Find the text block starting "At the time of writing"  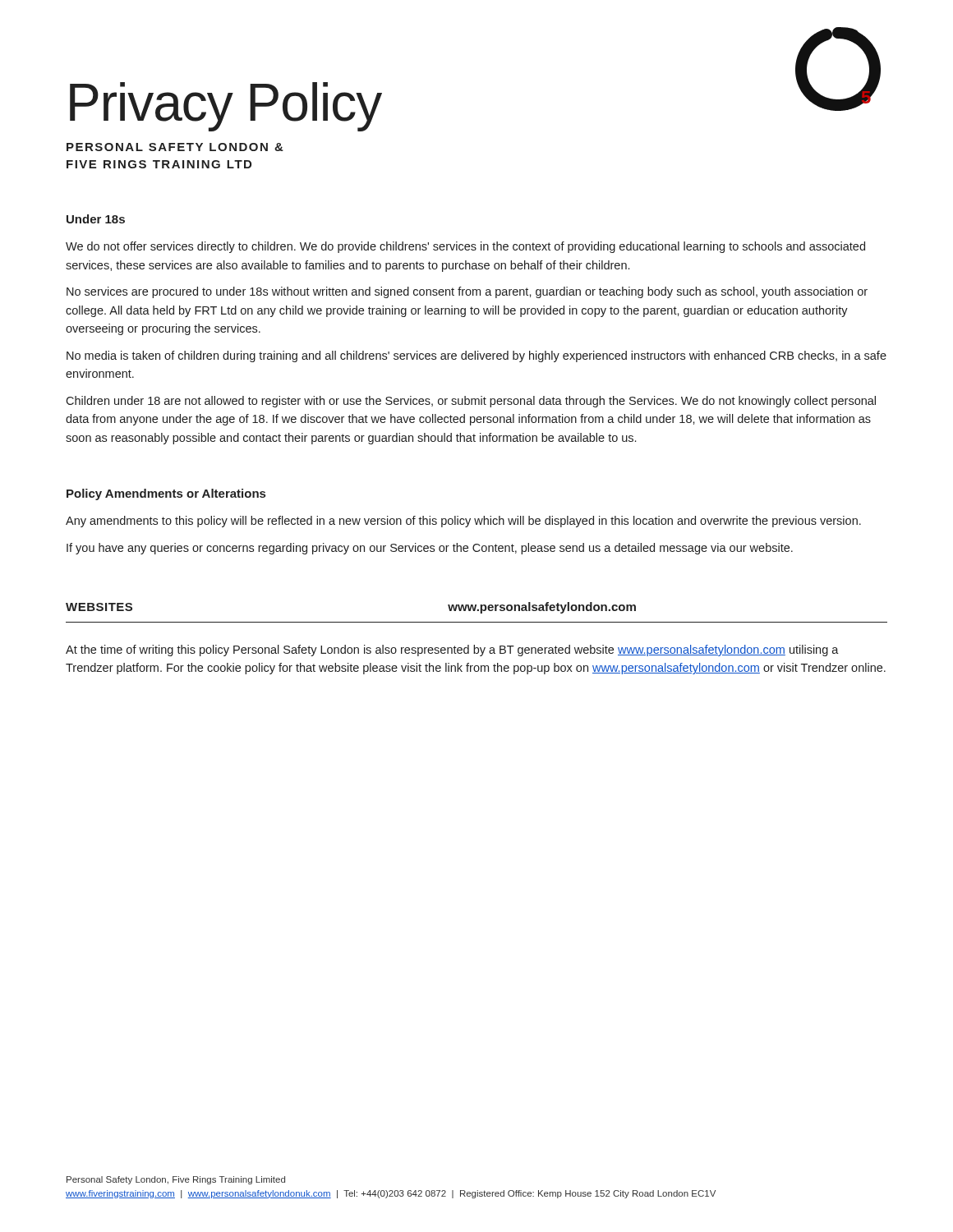[476, 659]
